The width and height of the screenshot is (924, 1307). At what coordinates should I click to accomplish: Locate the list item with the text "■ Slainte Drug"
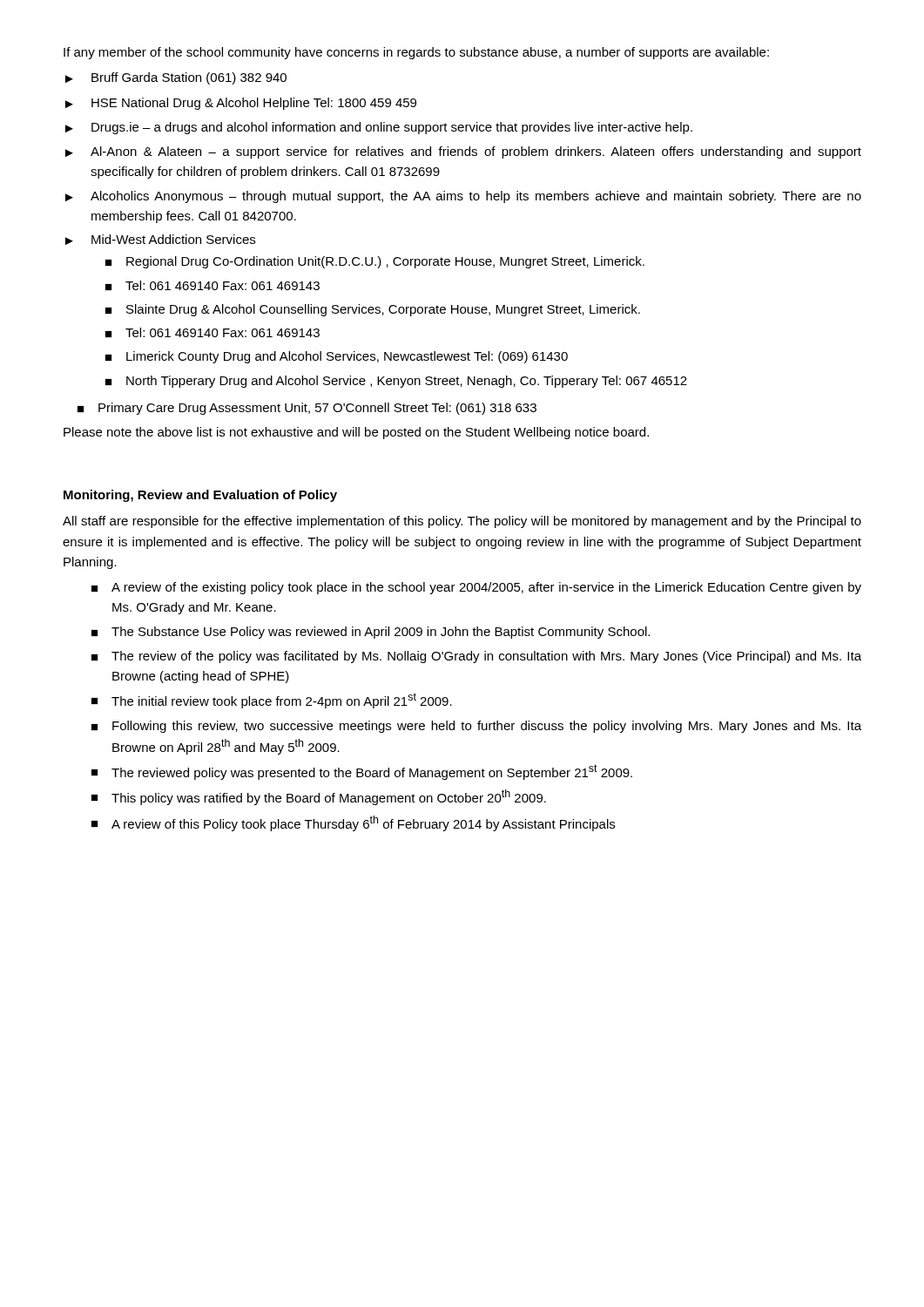tap(483, 309)
